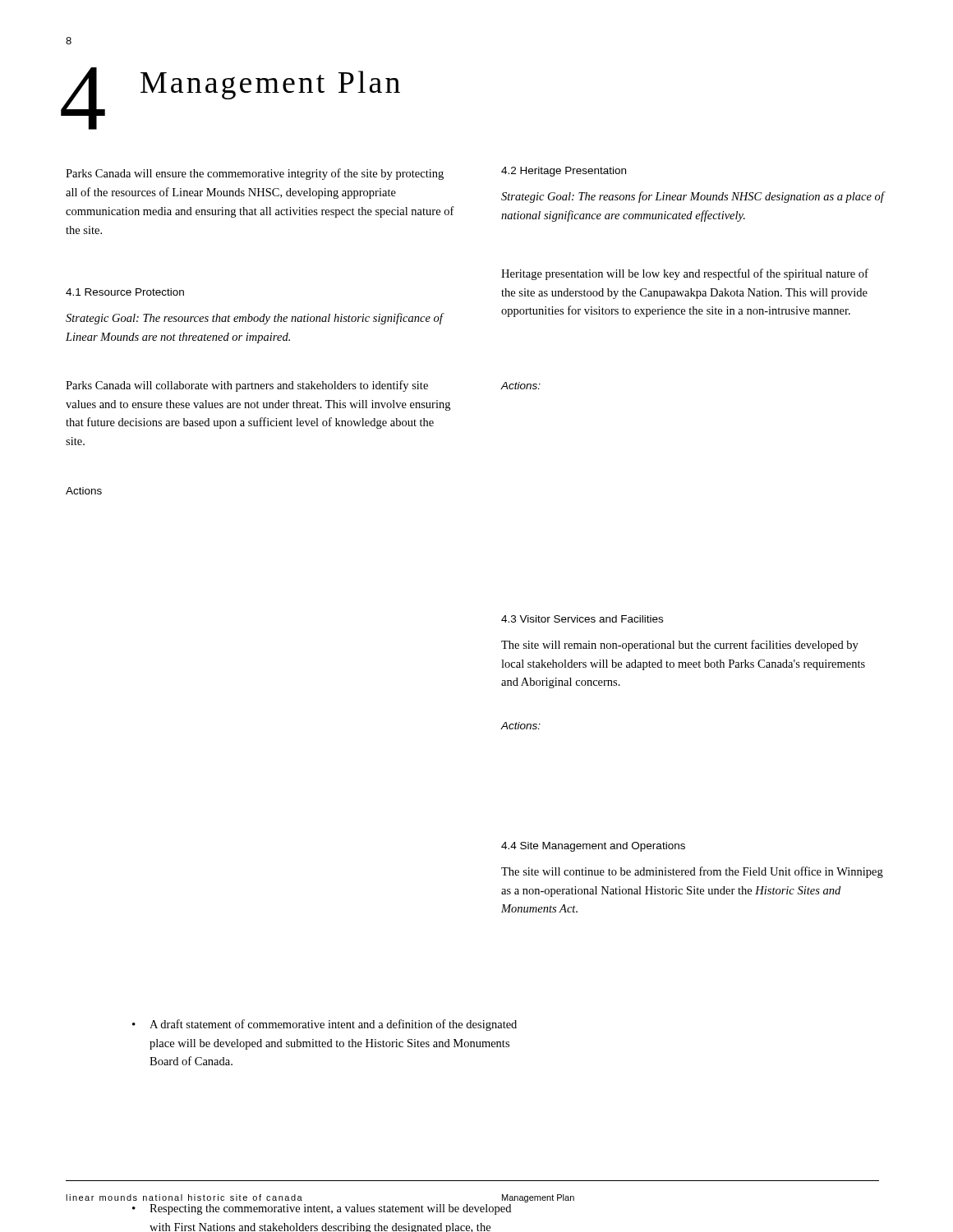
Task: Click where it says "4.3 Visitor Services and Facilities"
Action: (x=582, y=619)
